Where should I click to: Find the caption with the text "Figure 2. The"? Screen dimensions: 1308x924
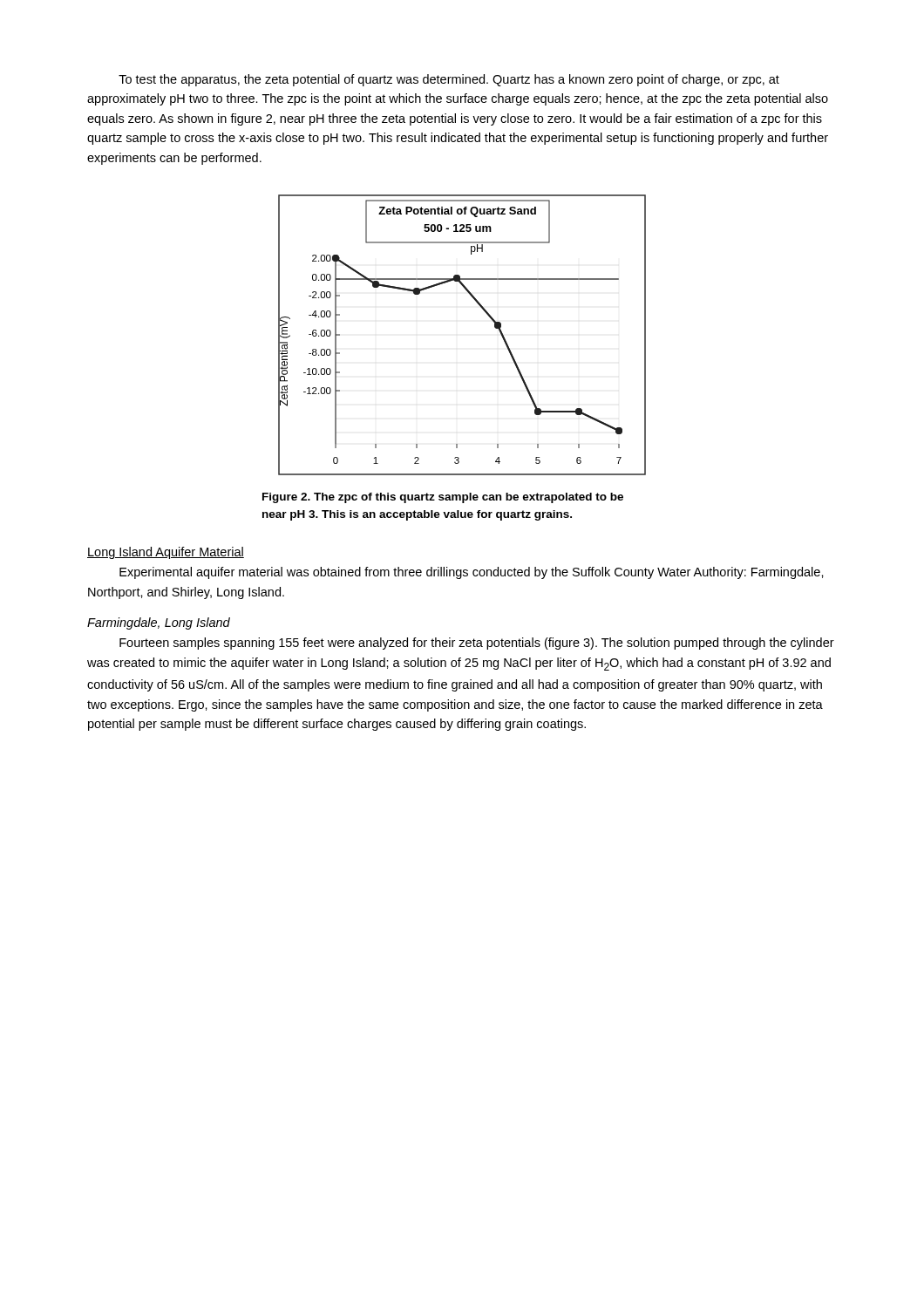(x=443, y=505)
